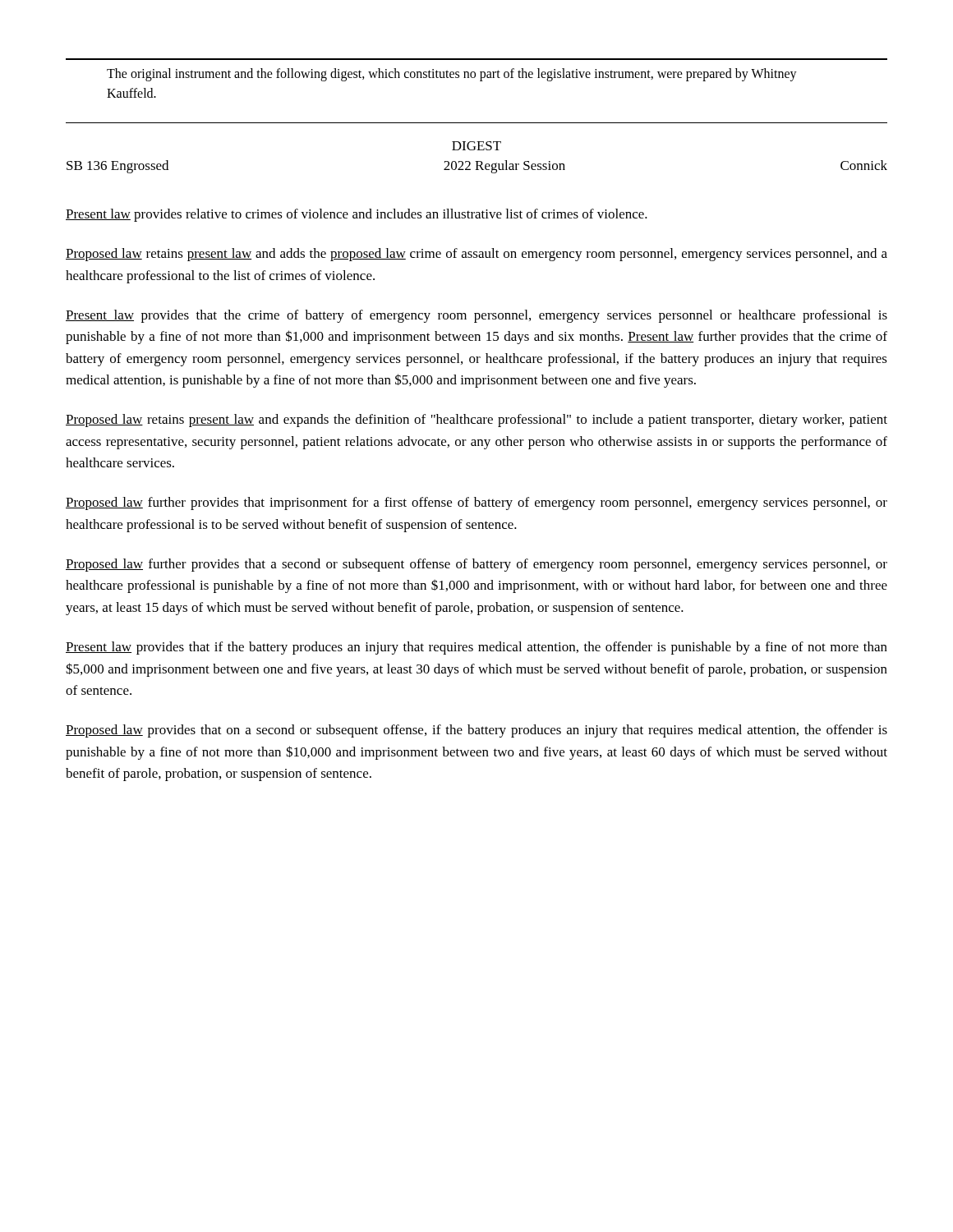Image resolution: width=953 pixels, height=1232 pixels.
Task: Find the text that reads "2022 Regular Session"
Action: click(504, 166)
